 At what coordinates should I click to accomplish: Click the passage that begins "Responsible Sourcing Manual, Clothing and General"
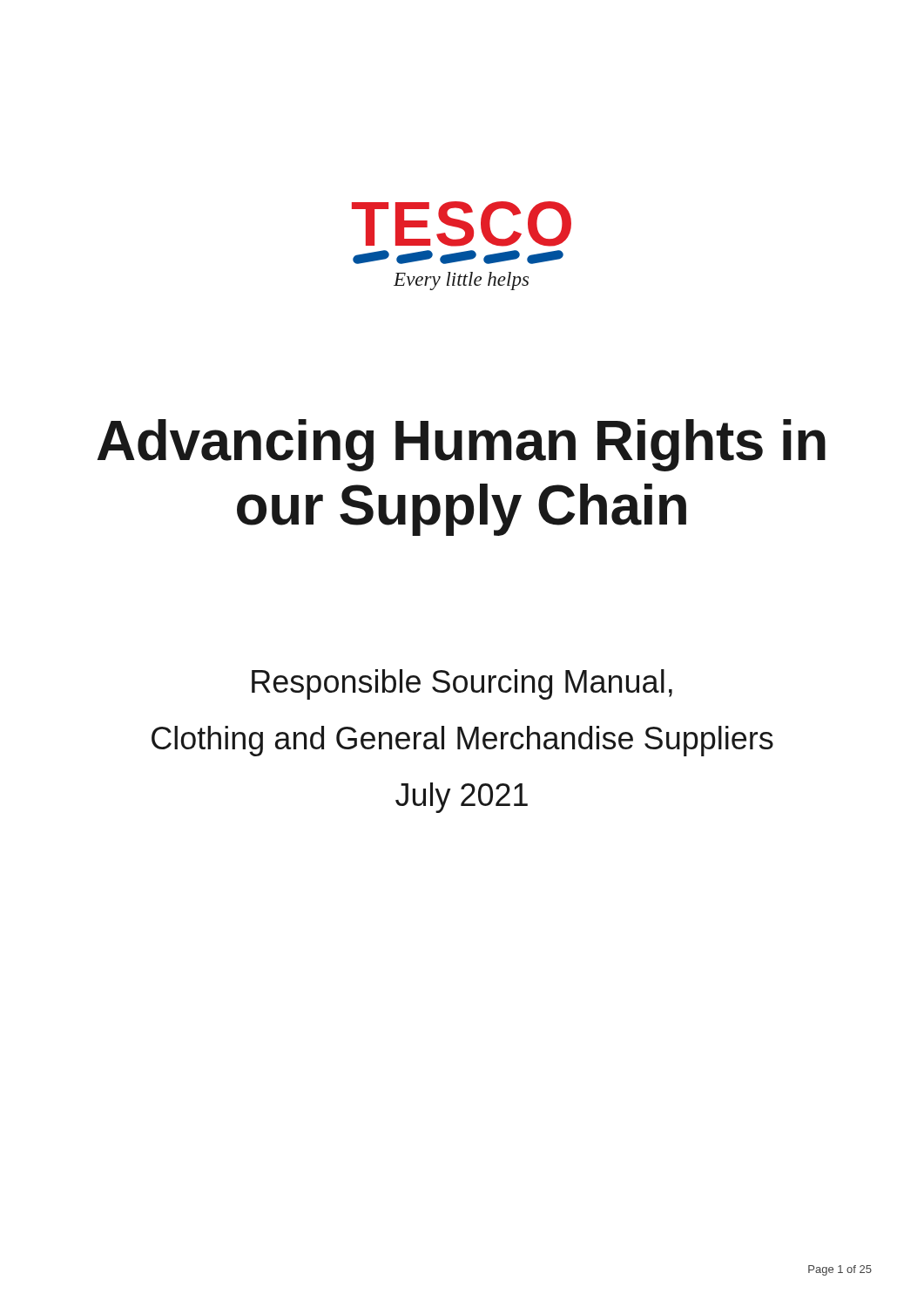(x=462, y=739)
